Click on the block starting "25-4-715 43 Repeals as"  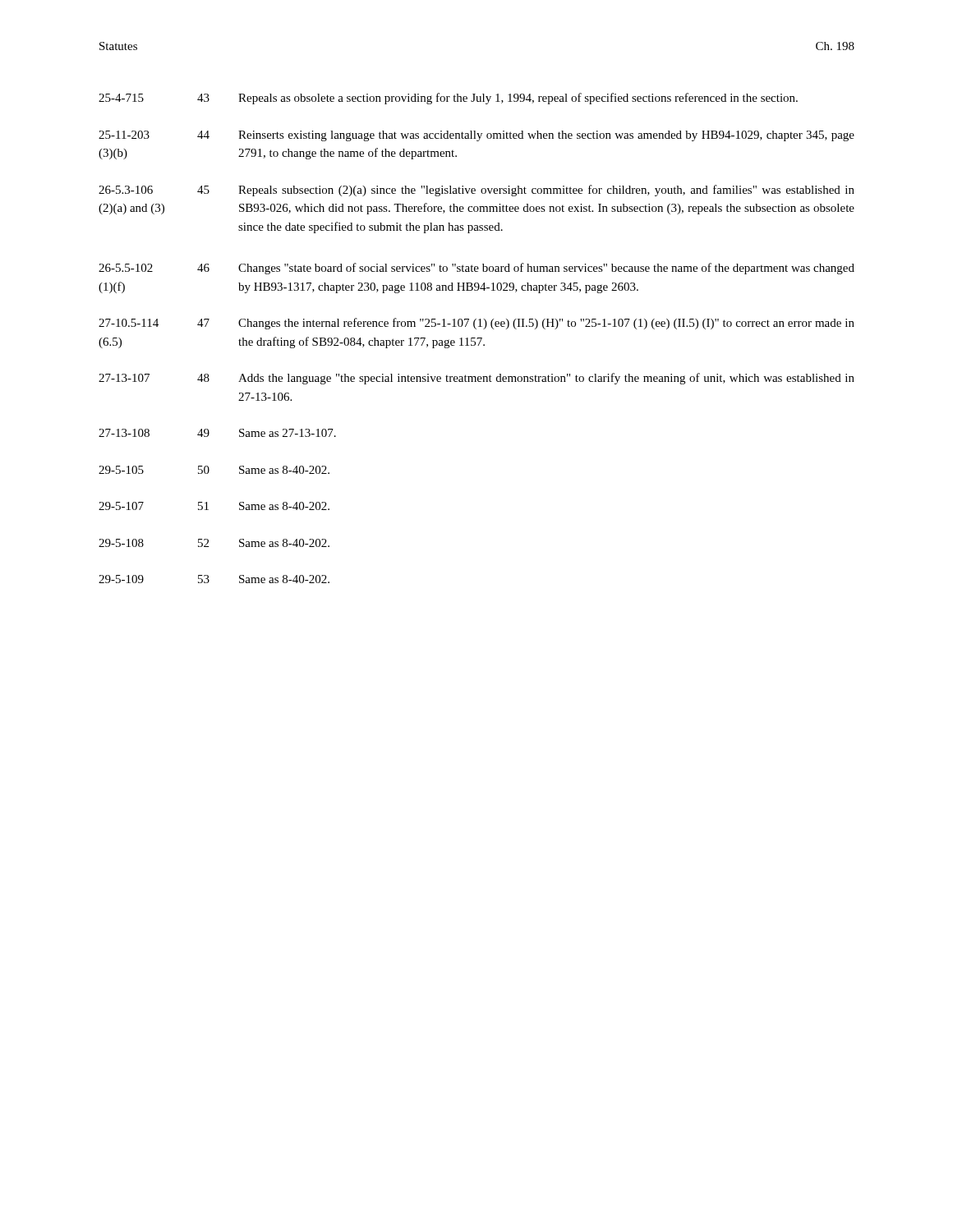pos(476,98)
